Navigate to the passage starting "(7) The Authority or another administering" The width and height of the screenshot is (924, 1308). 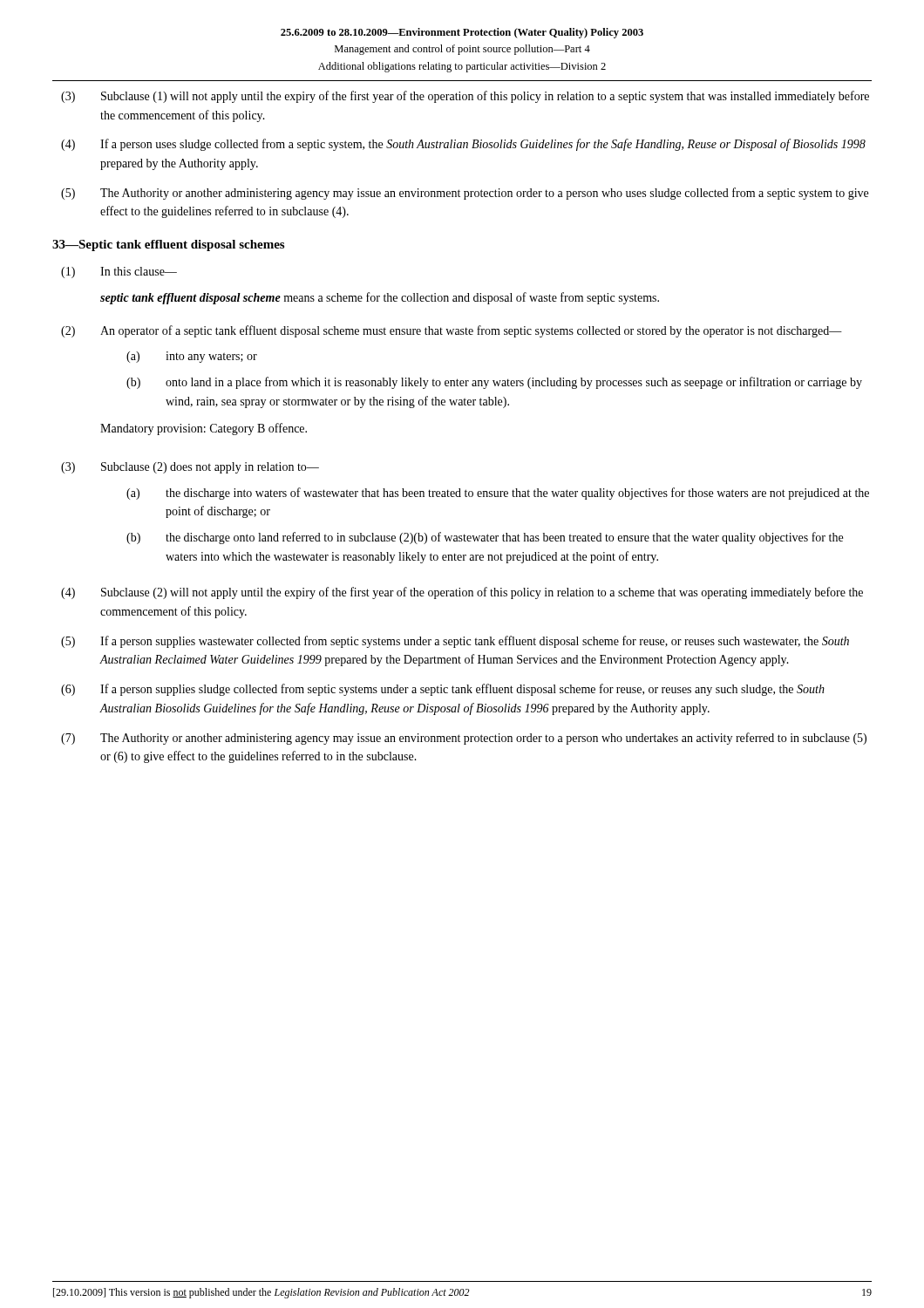(462, 747)
